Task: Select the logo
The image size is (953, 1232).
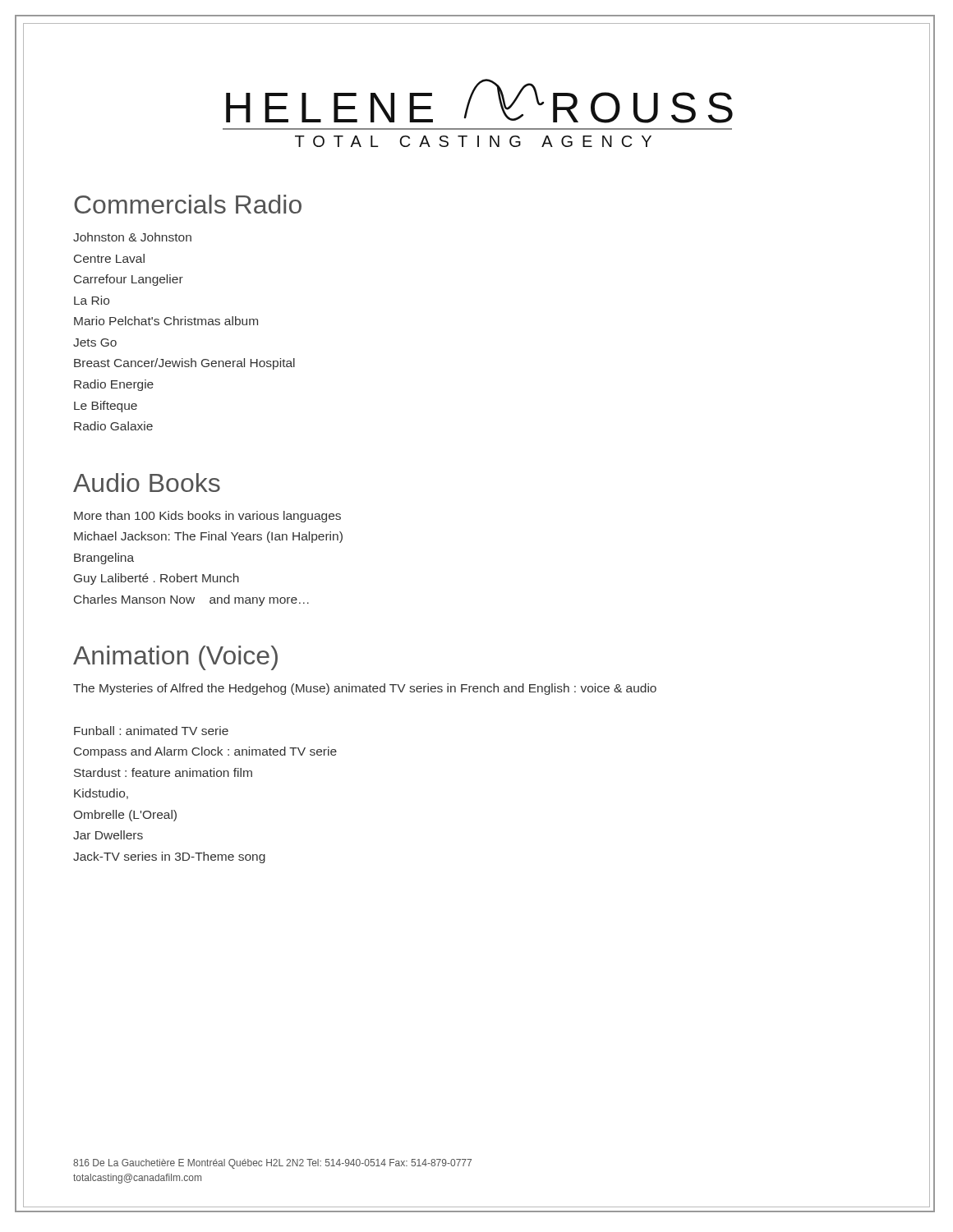Action: tap(477, 110)
